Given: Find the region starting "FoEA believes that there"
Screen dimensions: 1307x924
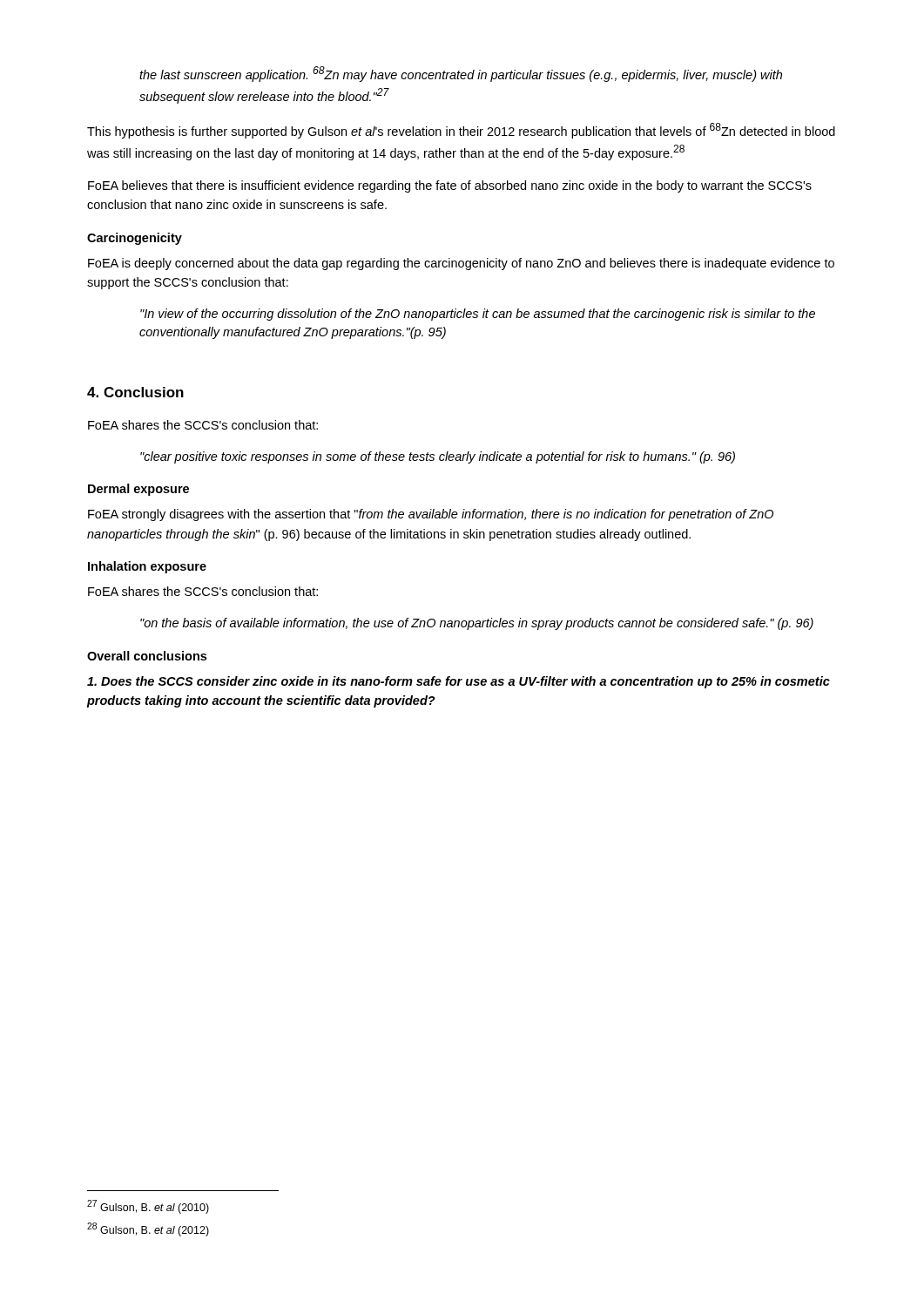Looking at the screenshot, I should 449,195.
